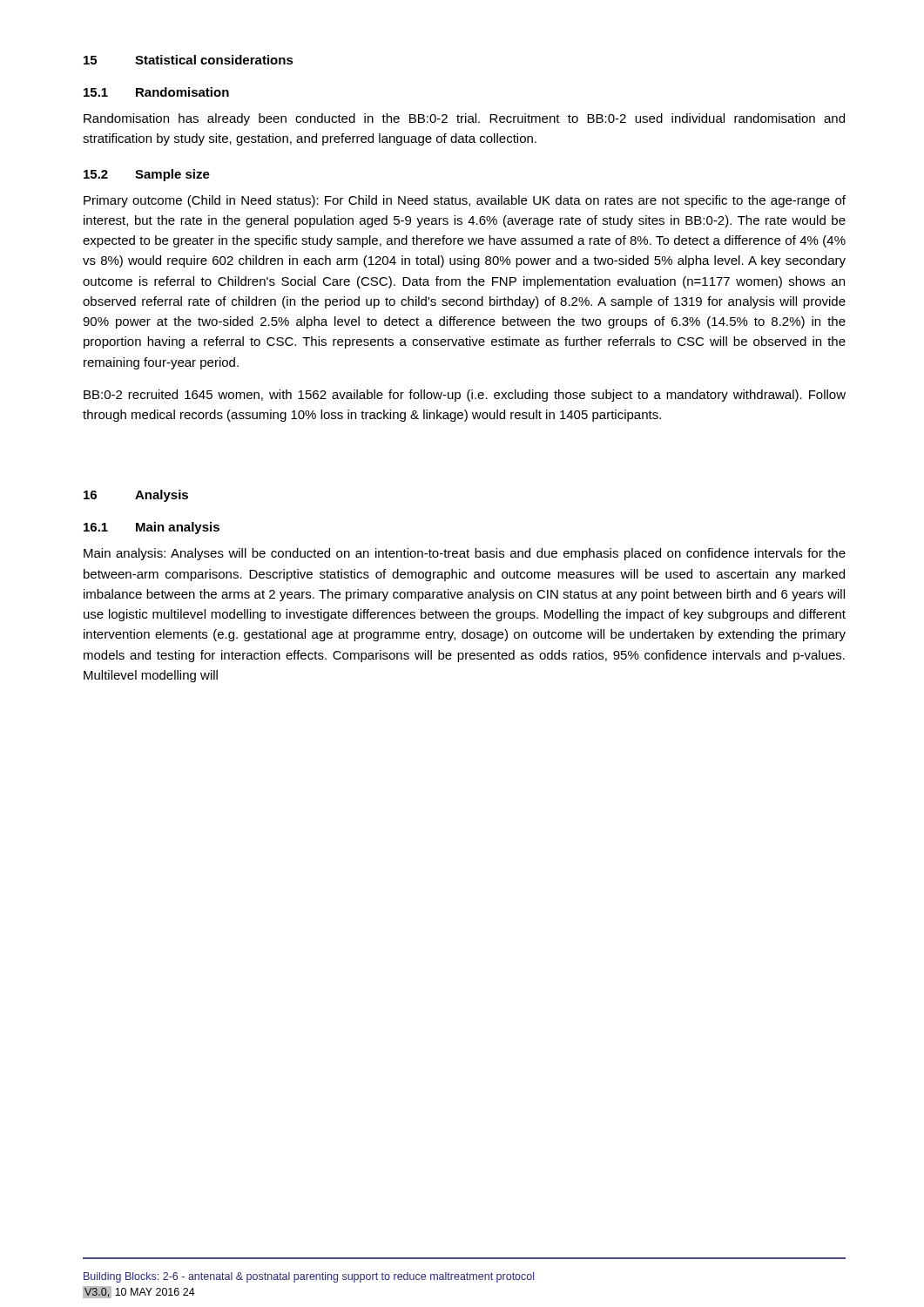Find the block on this page that starts "BB:0-2 recruited 1645 women, with 1562 available for"
924x1307 pixels.
tap(464, 404)
